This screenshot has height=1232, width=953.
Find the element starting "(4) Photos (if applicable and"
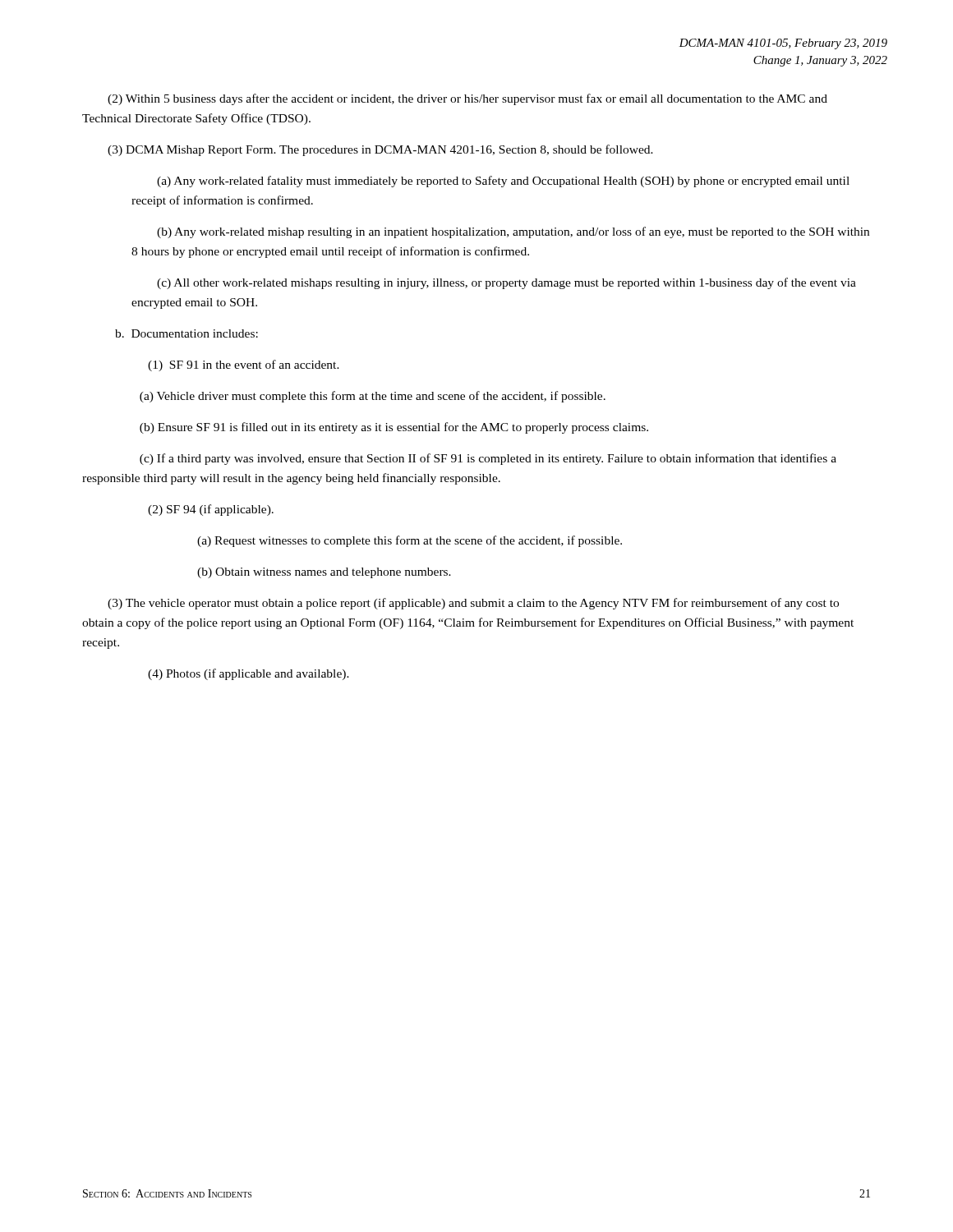click(x=249, y=673)
